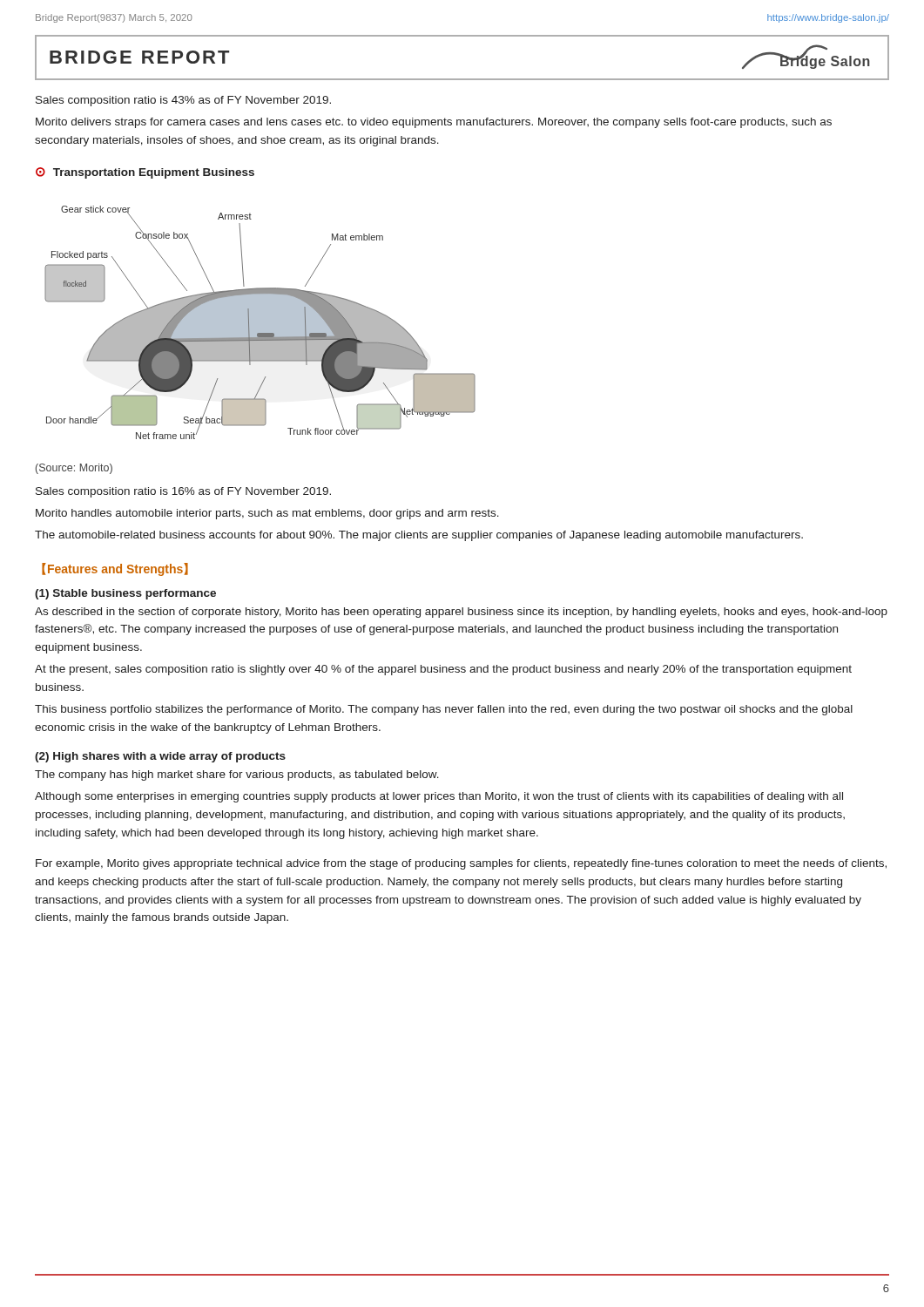Point to the passage starting "At the present,"
Screen dimensions: 1307x924
pos(443,678)
